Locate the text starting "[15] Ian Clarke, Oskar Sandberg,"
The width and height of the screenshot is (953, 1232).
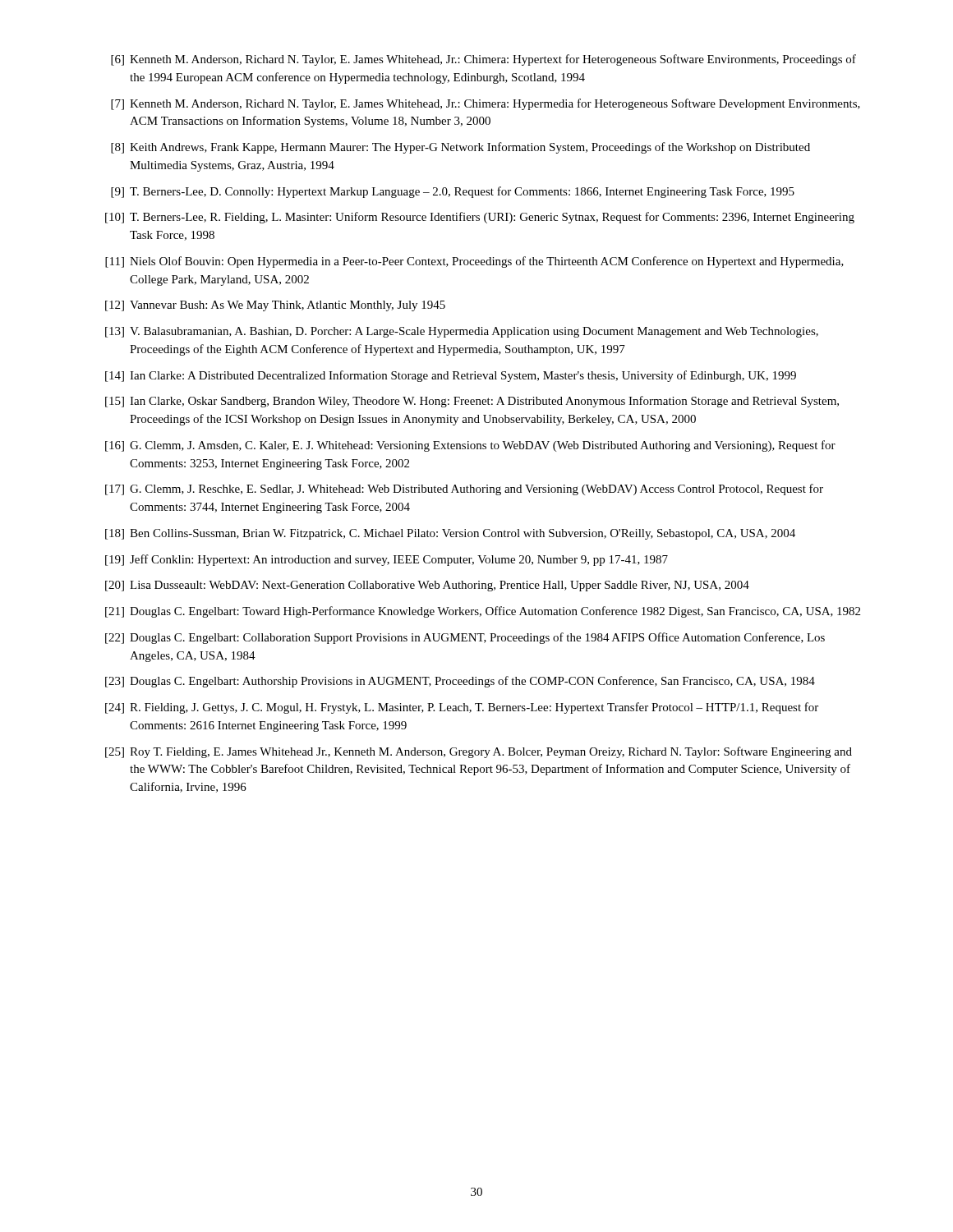click(476, 411)
